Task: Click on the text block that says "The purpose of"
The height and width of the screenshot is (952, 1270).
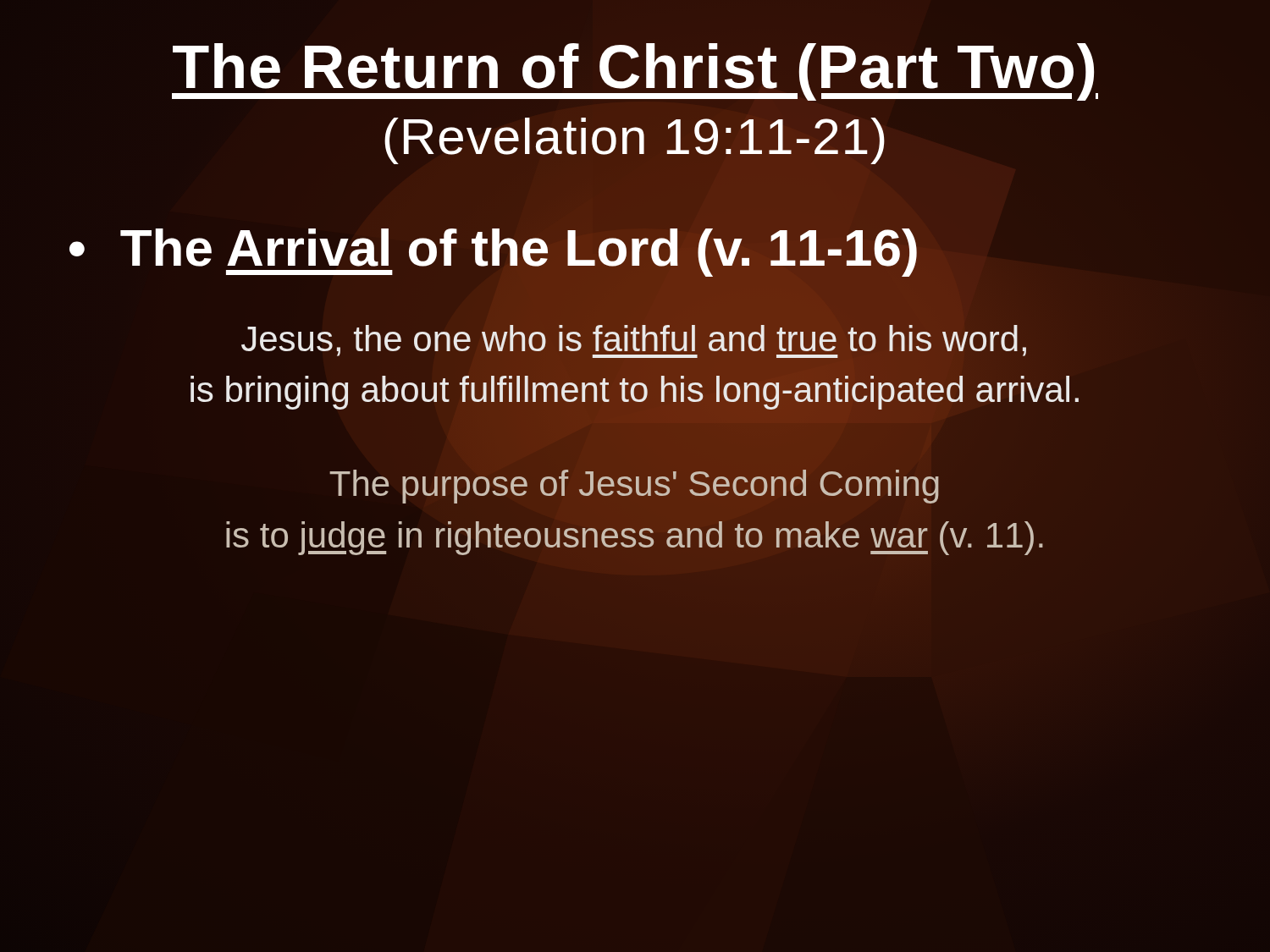Action: (635, 510)
